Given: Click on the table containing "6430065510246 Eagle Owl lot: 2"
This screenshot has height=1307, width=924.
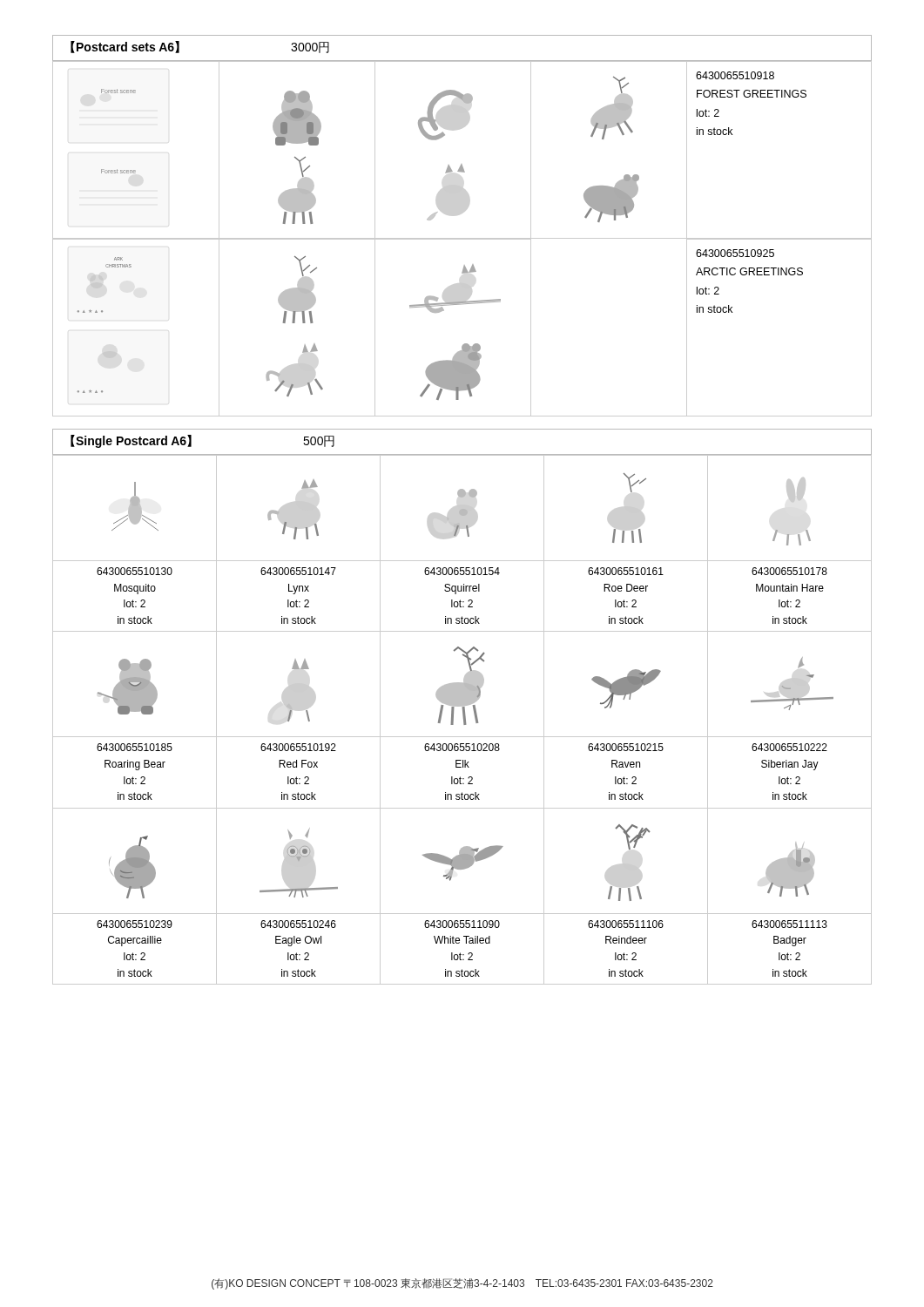Looking at the screenshot, I should 462,720.
